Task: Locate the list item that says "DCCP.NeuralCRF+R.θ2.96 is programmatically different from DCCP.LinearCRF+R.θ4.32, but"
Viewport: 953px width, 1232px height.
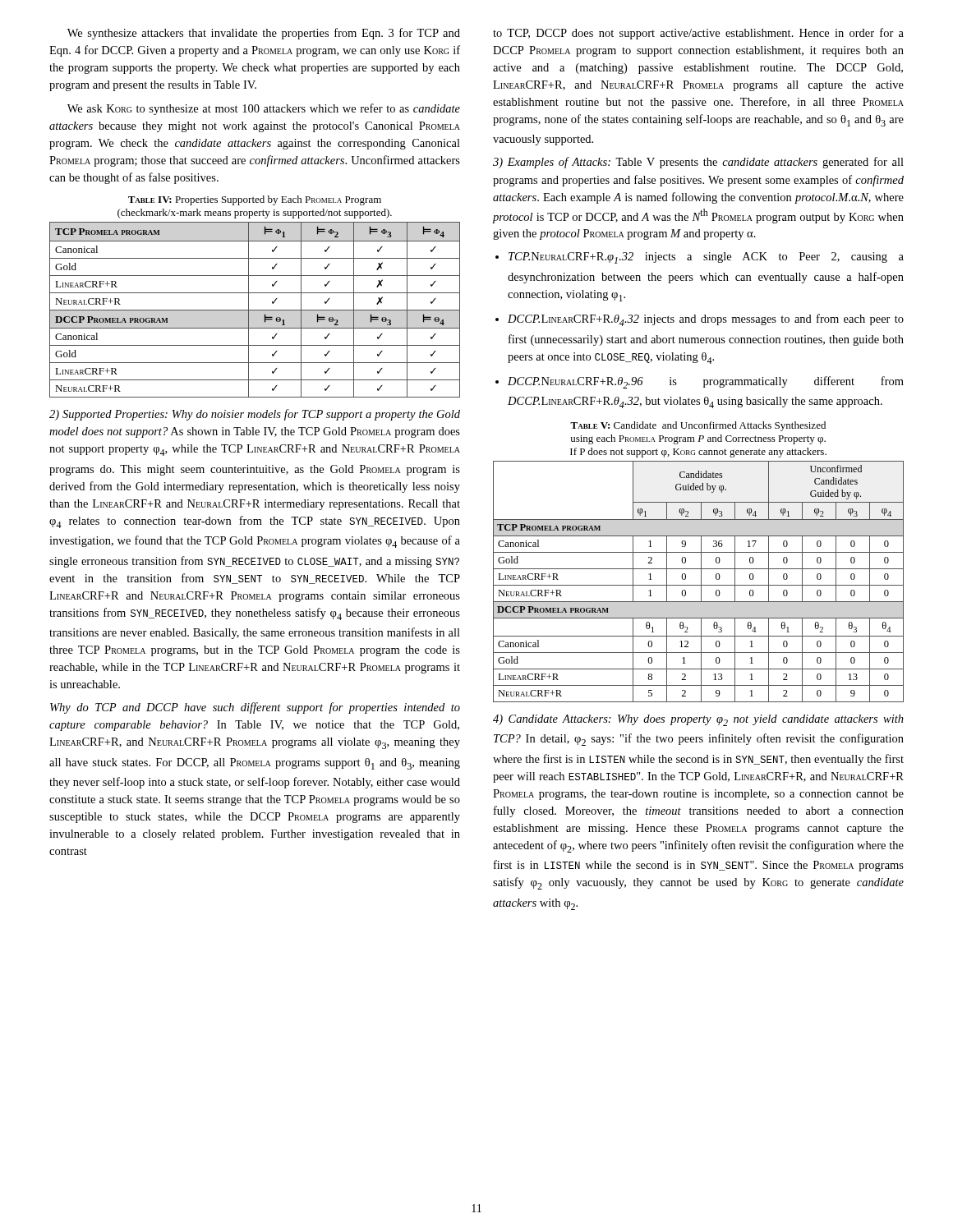Action: coord(706,393)
